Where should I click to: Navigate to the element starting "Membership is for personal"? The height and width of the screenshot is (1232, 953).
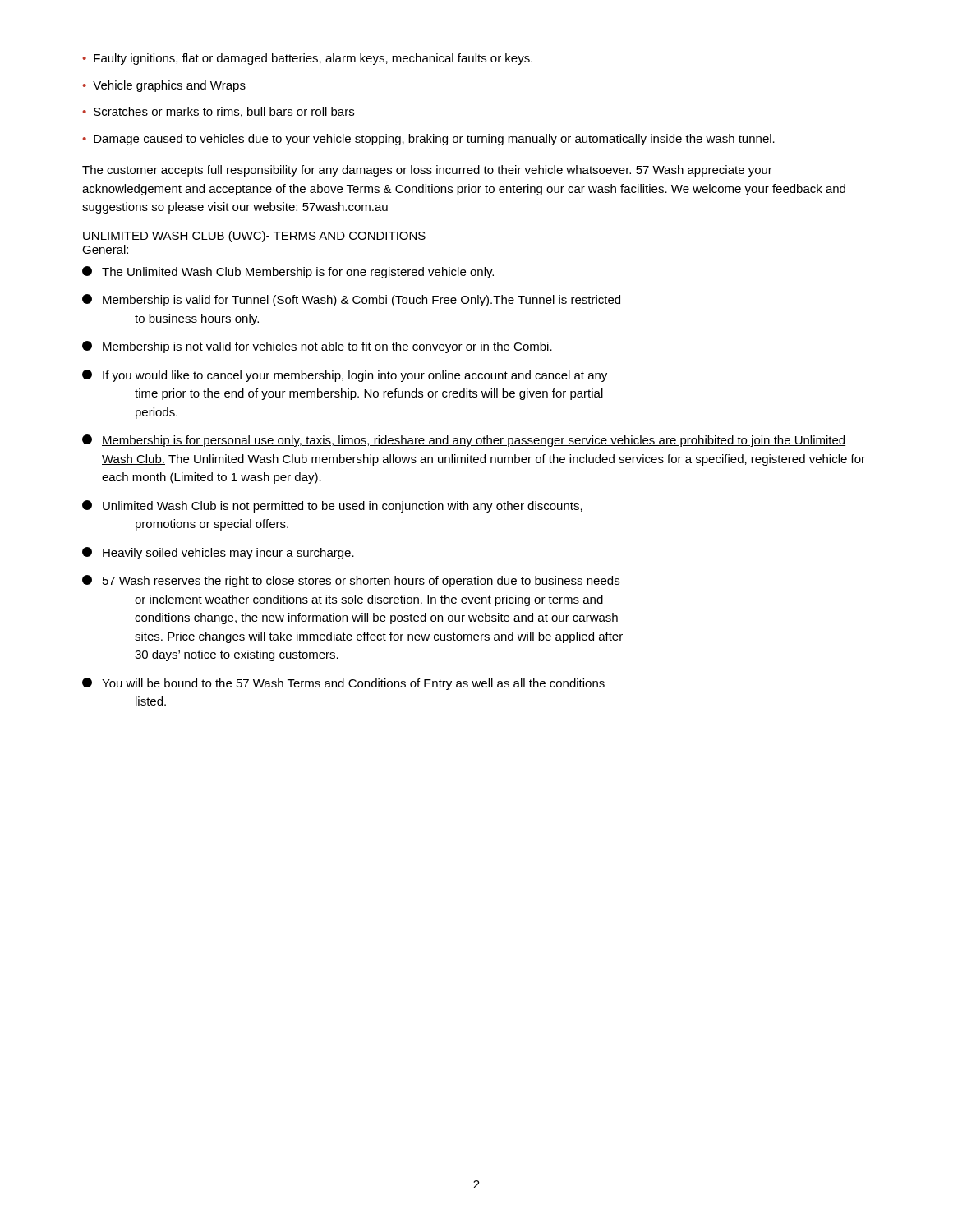(x=476, y=459)
